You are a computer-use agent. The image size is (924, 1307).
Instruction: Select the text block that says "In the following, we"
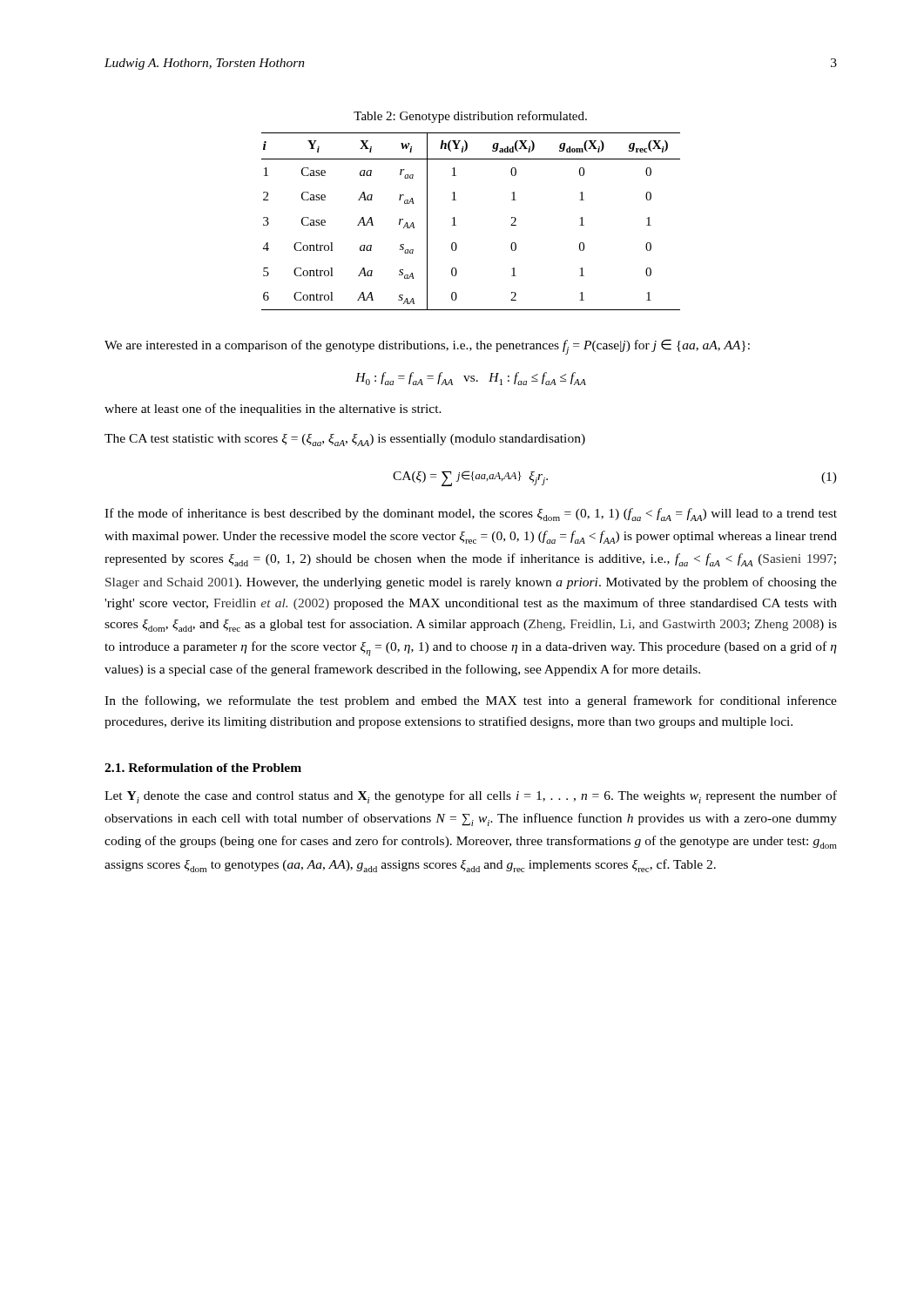(471, 711)
